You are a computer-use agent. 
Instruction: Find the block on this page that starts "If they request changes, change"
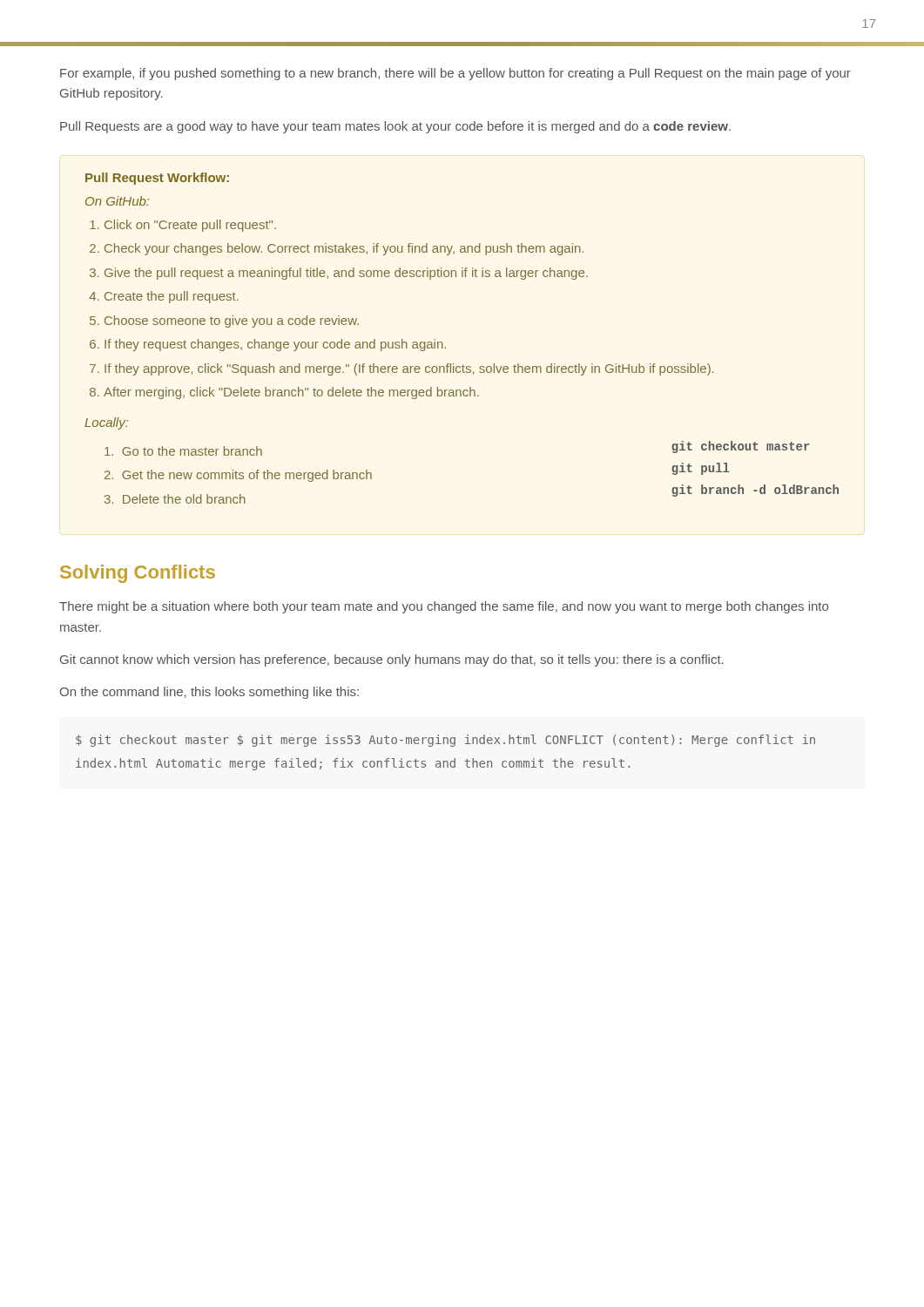coord(275,344)
